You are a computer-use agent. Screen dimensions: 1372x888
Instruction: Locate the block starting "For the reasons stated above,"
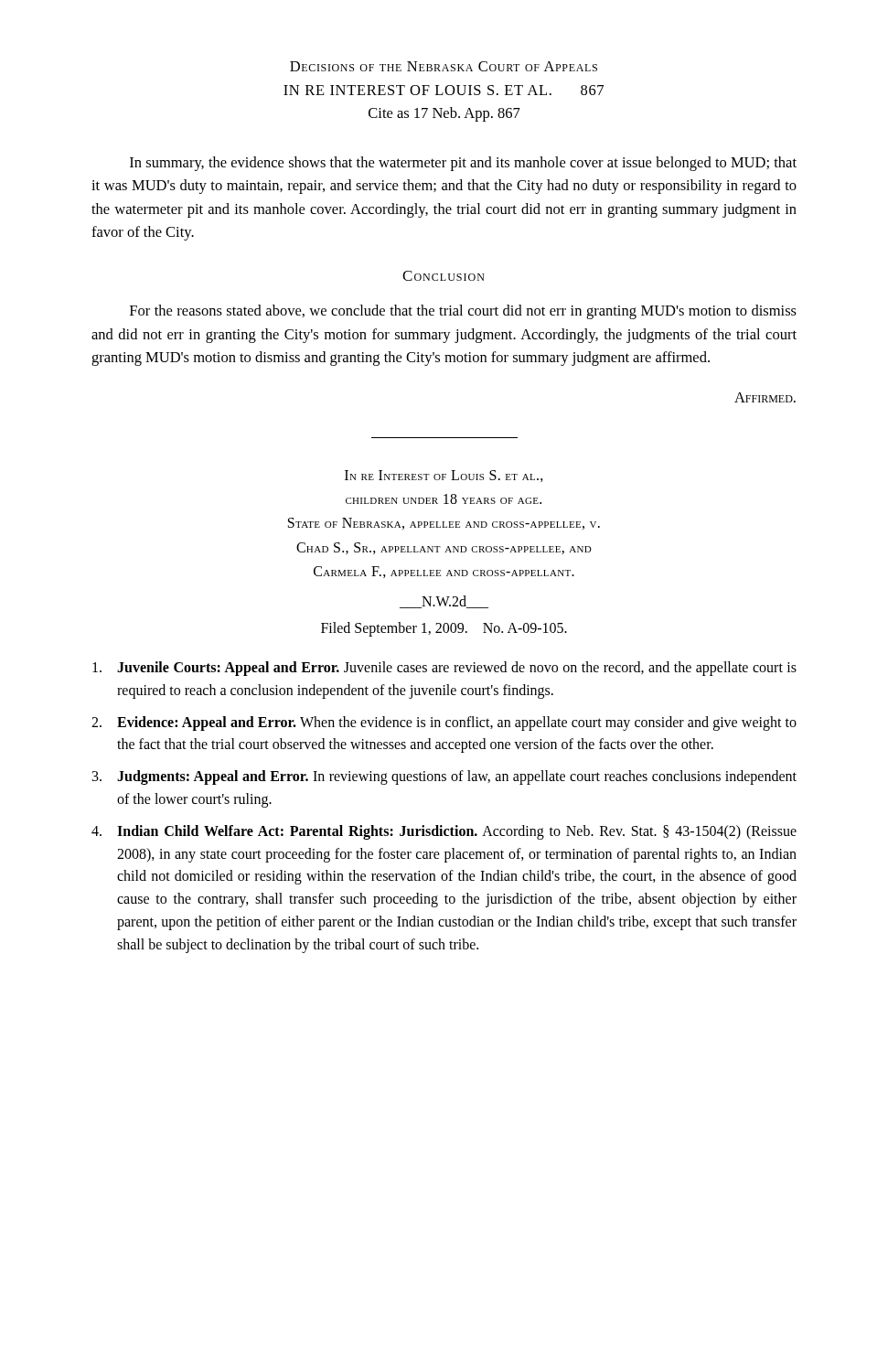(x=444, y=334)
